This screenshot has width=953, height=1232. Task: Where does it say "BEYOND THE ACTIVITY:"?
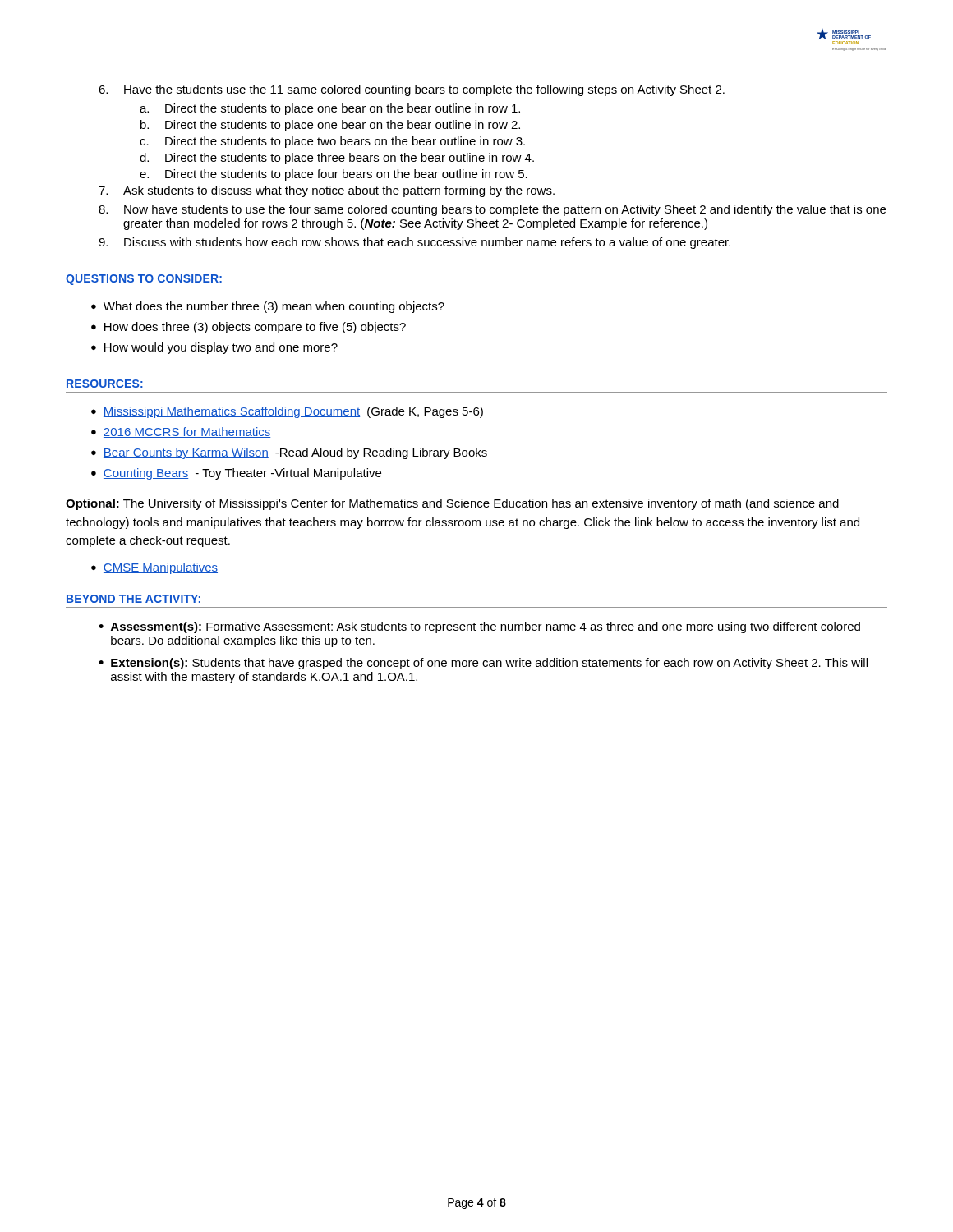tap(134, 598)
